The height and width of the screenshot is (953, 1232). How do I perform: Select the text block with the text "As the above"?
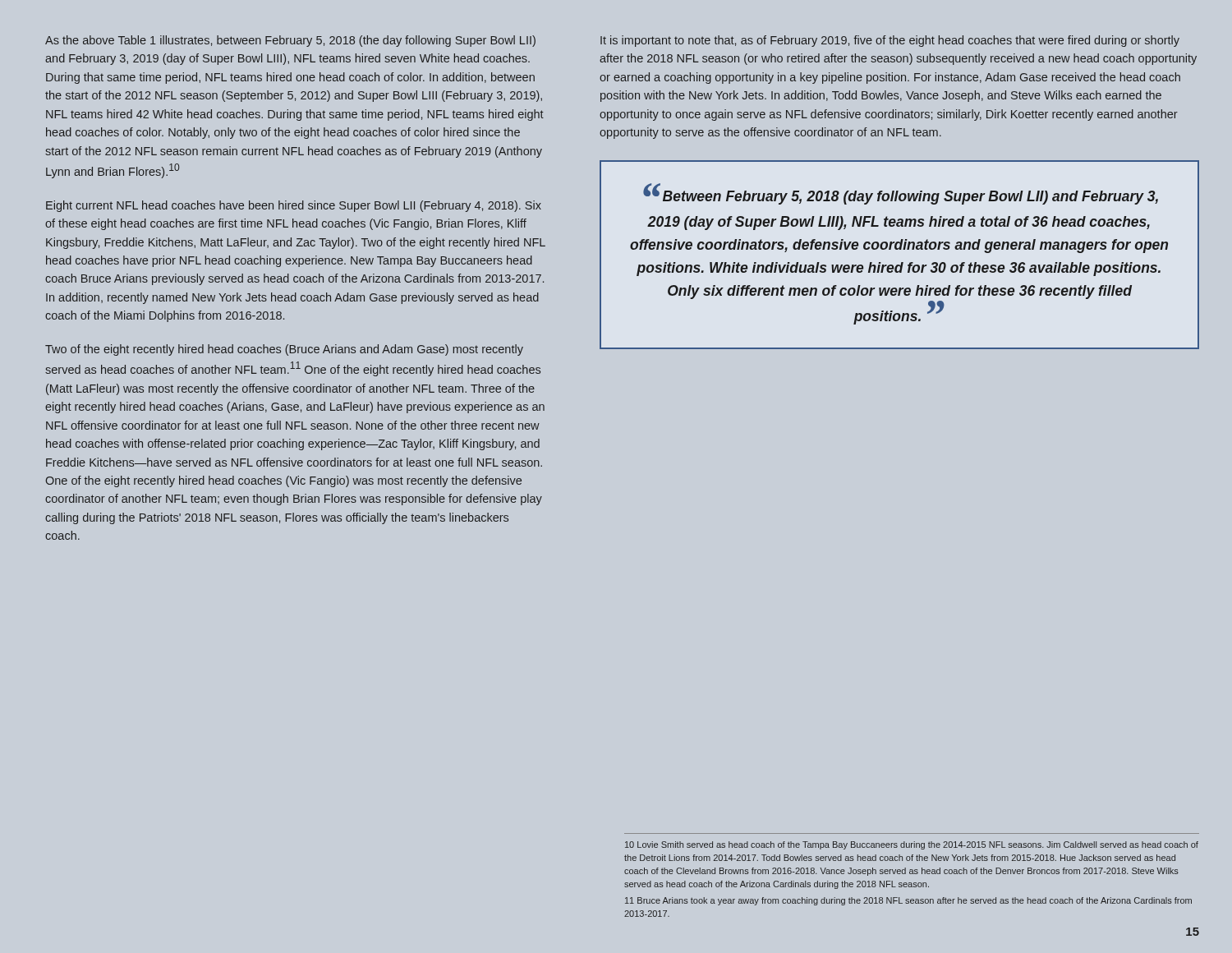(294, 106)
